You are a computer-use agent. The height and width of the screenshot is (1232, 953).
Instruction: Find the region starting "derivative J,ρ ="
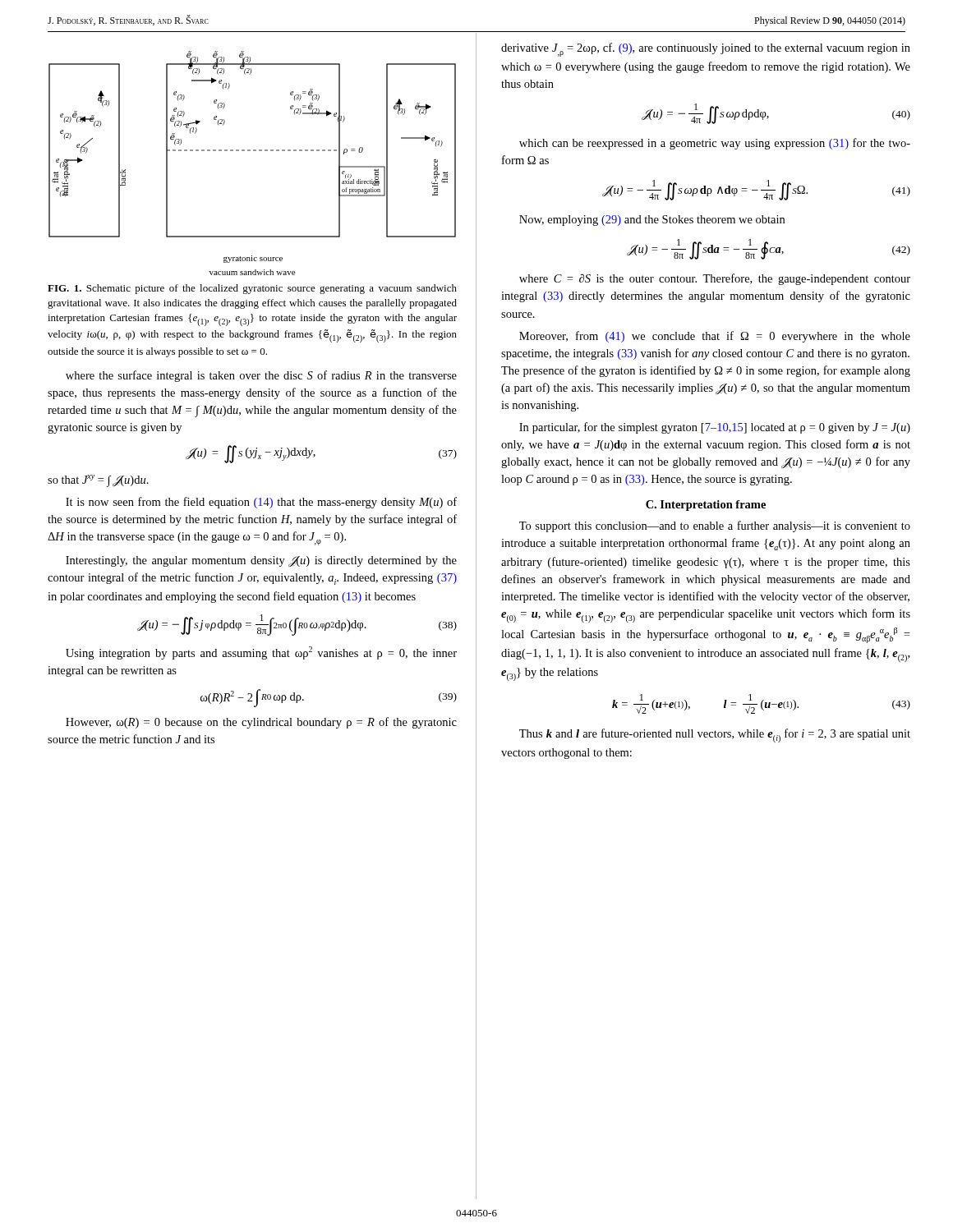click(706, 66)
